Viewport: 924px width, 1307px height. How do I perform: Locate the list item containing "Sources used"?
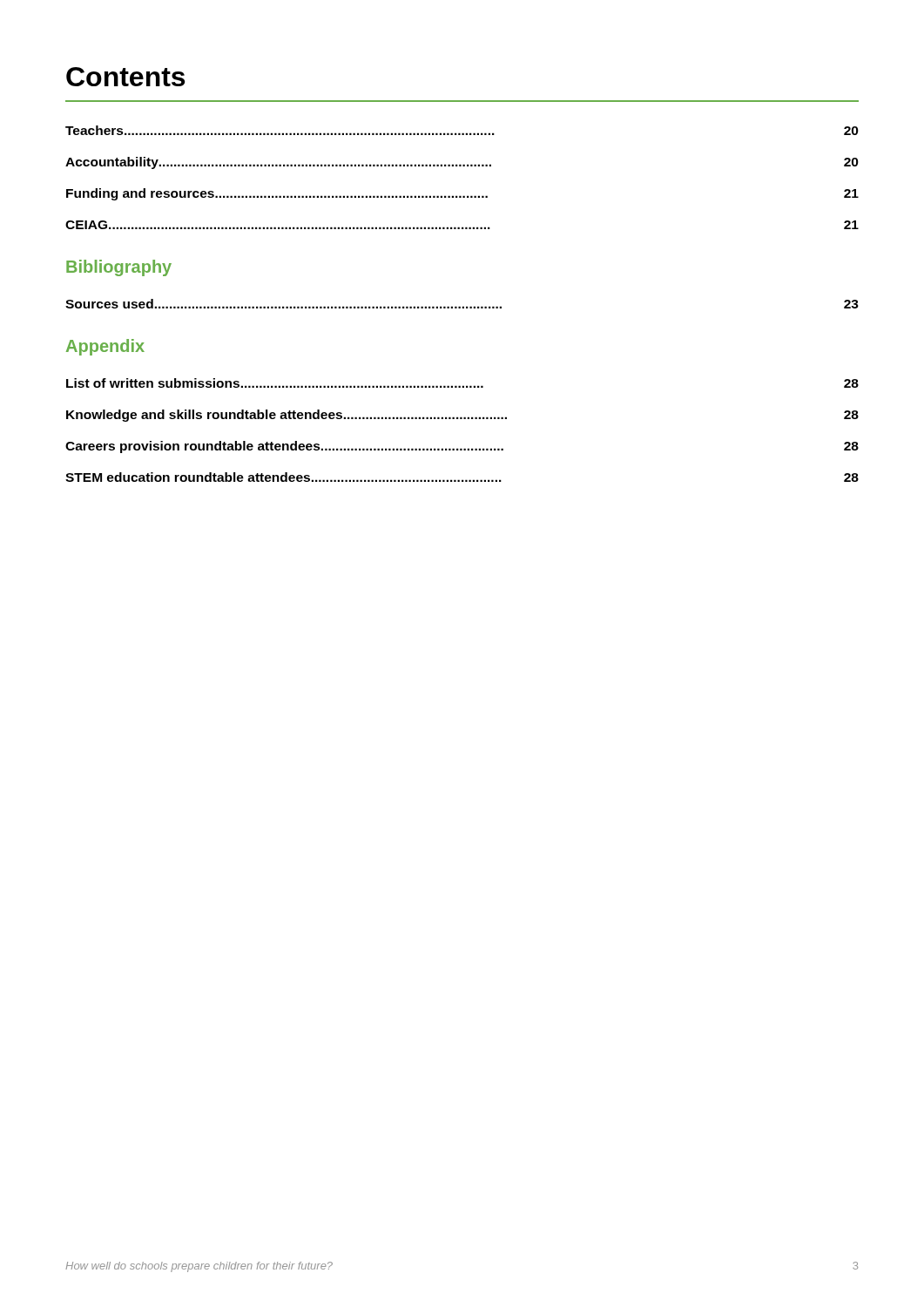tap(462, 304)
